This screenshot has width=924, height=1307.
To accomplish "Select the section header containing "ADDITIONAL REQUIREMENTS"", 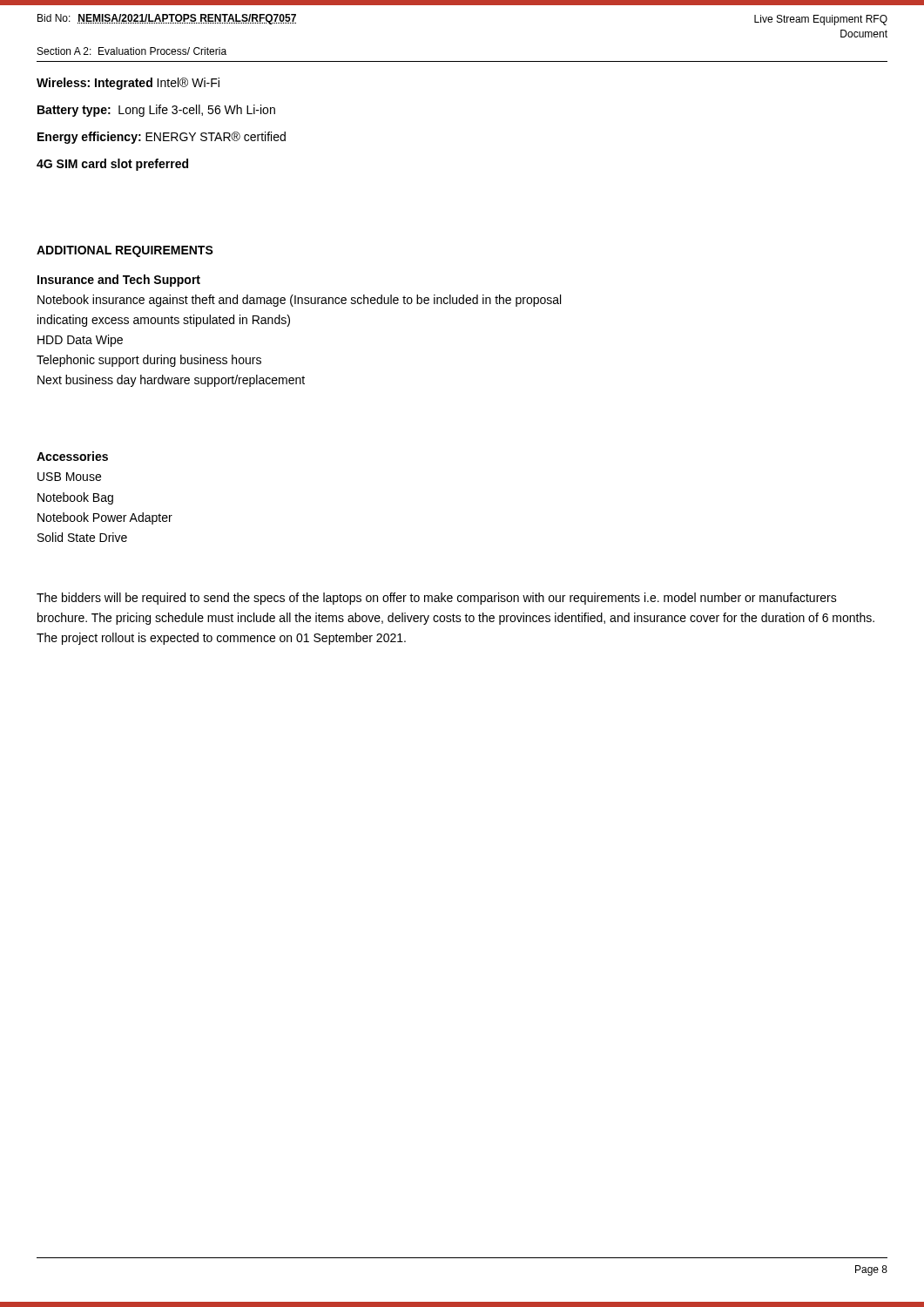I will 125,250.
